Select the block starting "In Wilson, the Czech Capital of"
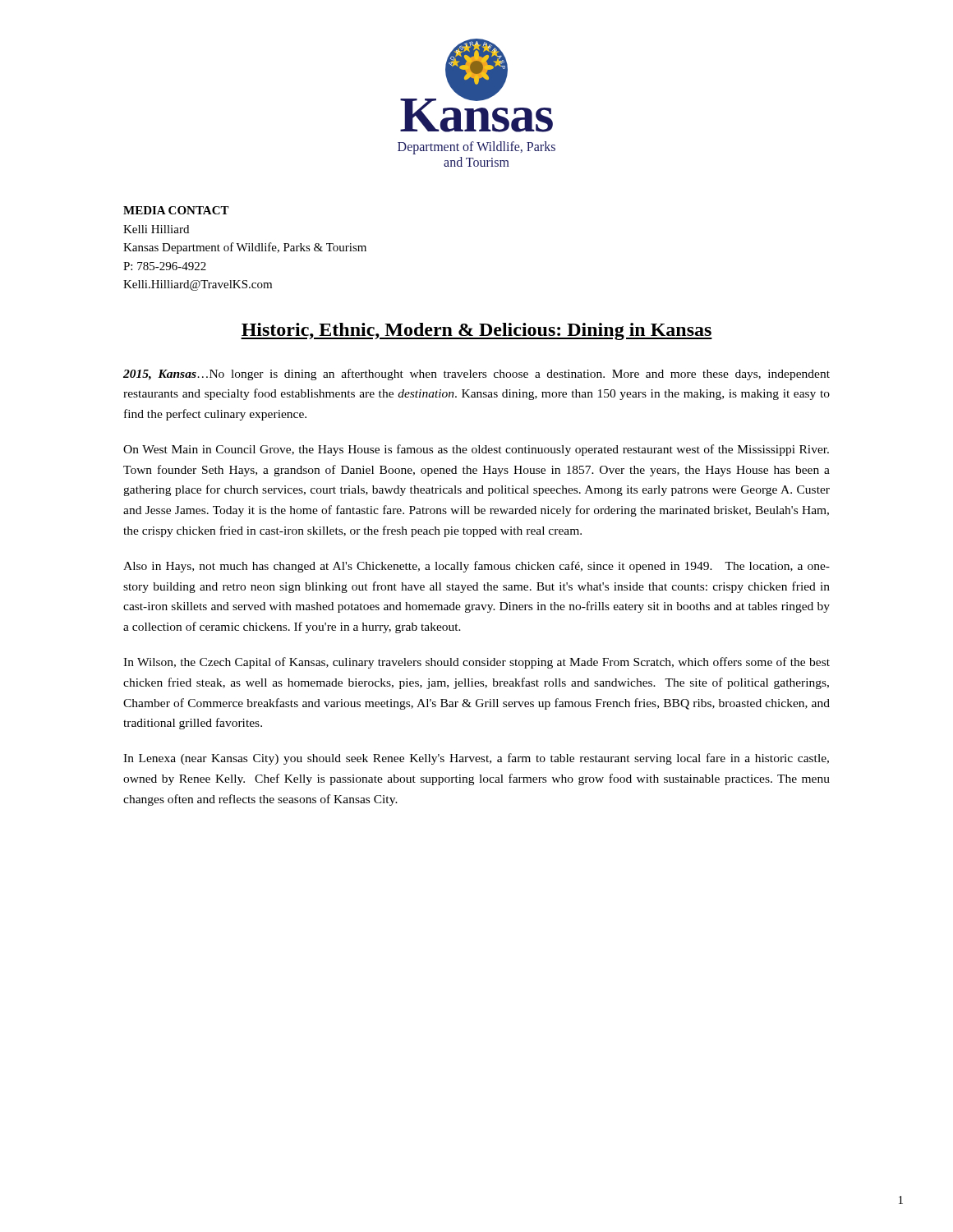Image resolution: width=953 pixels, height=1232 pixels. (x=476, y=692)
